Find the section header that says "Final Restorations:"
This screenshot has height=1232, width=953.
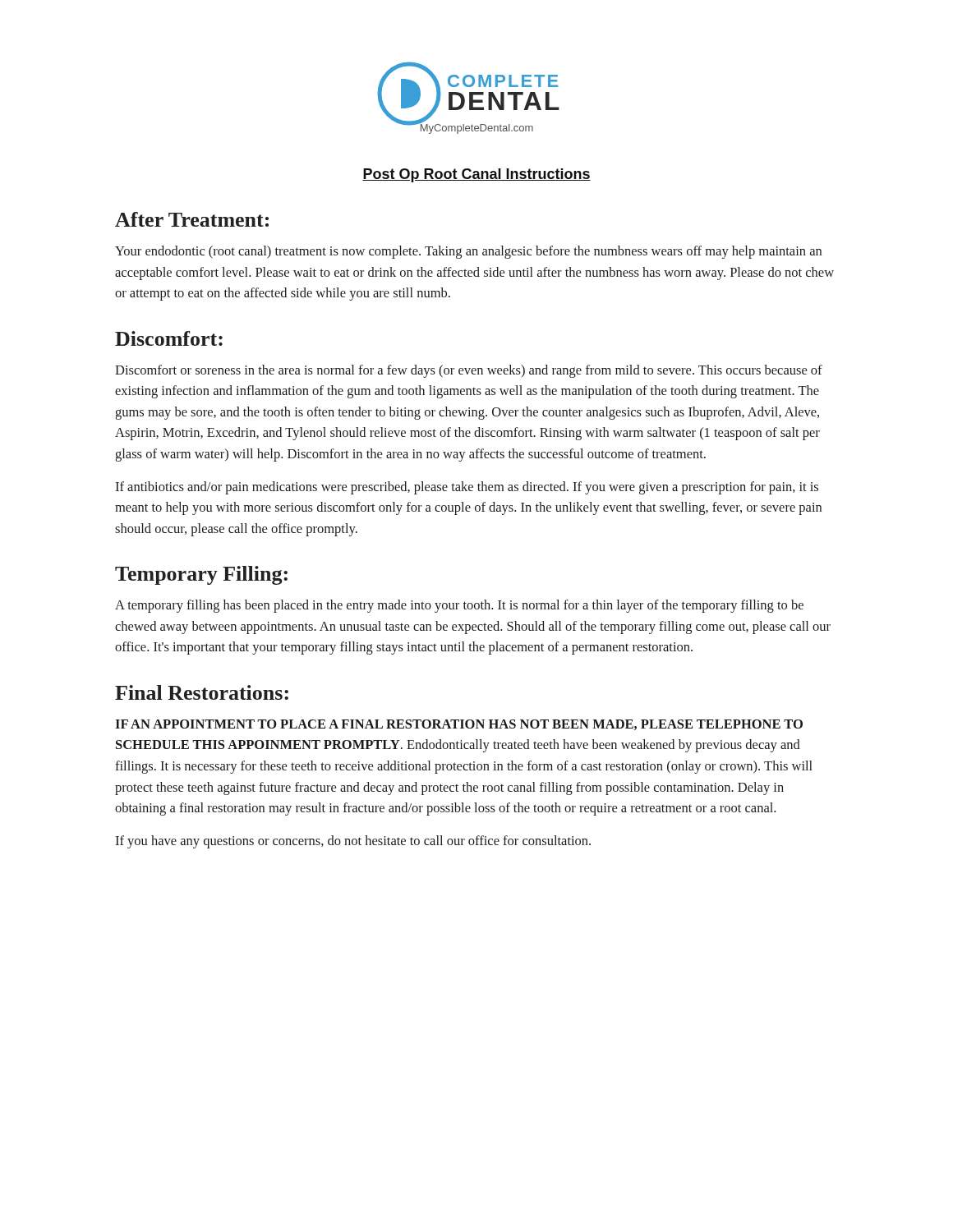pos(203,693)
